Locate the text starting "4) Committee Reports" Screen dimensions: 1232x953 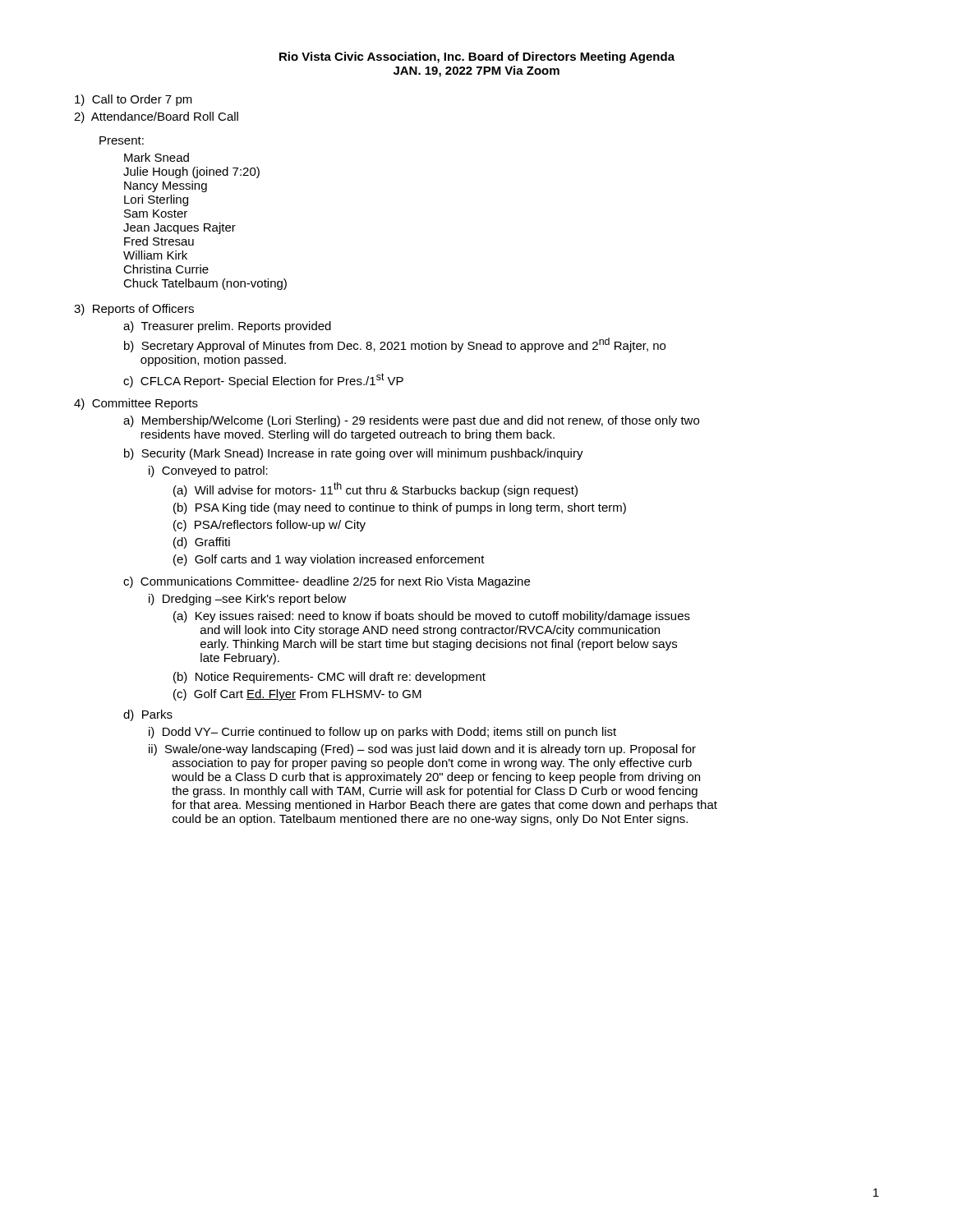coord(136,403)
